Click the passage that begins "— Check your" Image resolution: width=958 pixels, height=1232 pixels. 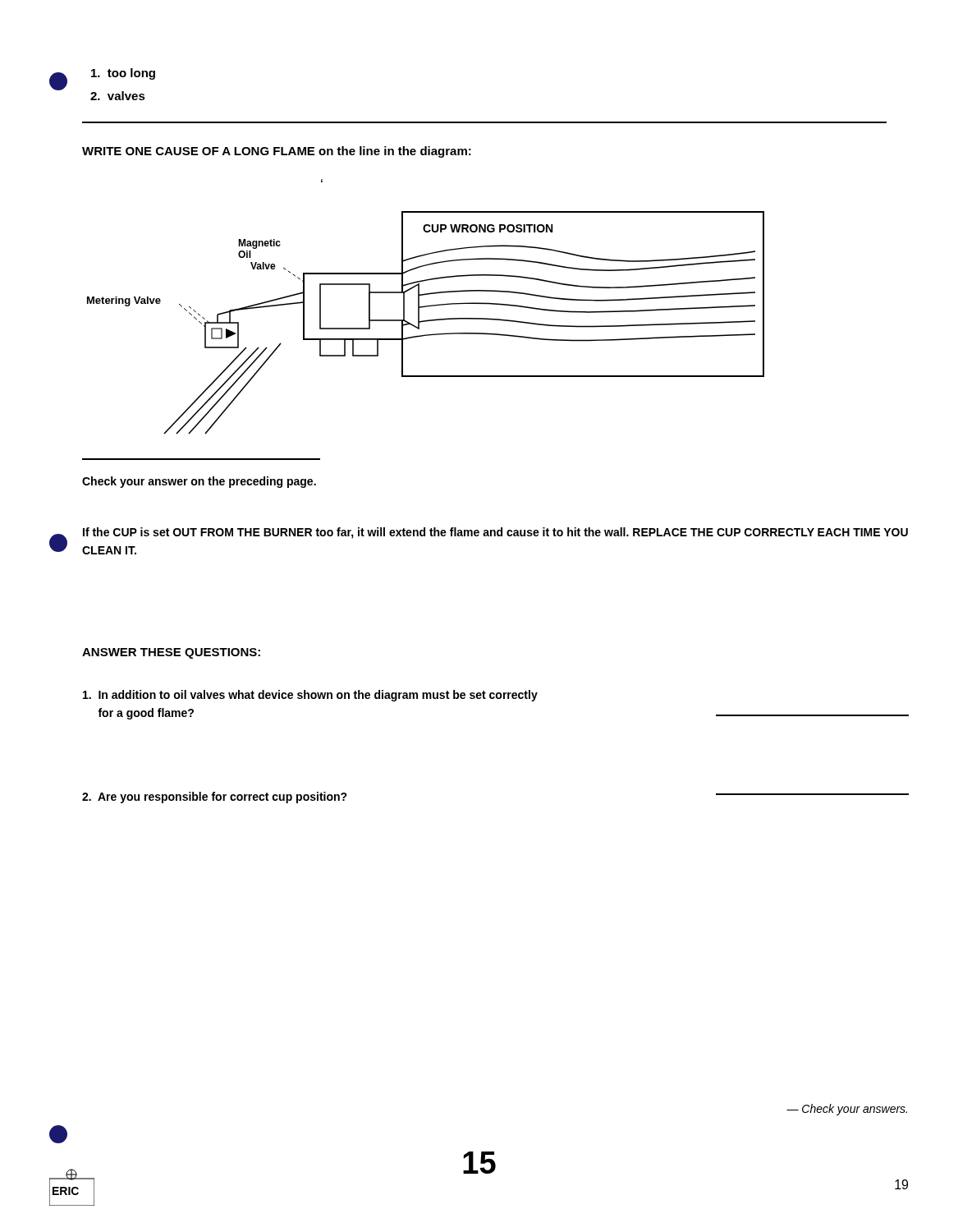coord(848,1109)
